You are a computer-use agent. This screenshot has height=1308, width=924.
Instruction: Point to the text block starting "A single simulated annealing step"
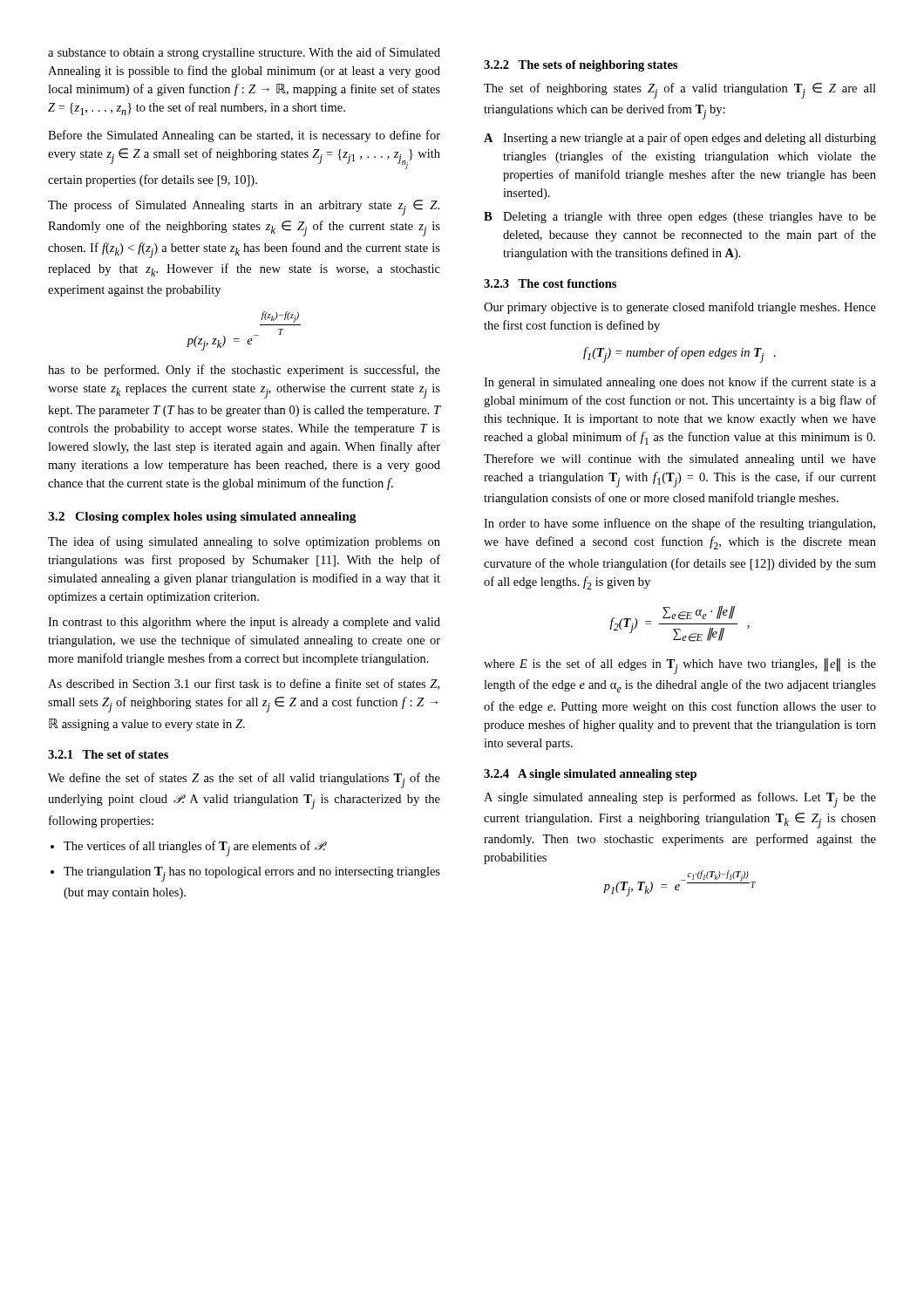(x=680, y=828)
